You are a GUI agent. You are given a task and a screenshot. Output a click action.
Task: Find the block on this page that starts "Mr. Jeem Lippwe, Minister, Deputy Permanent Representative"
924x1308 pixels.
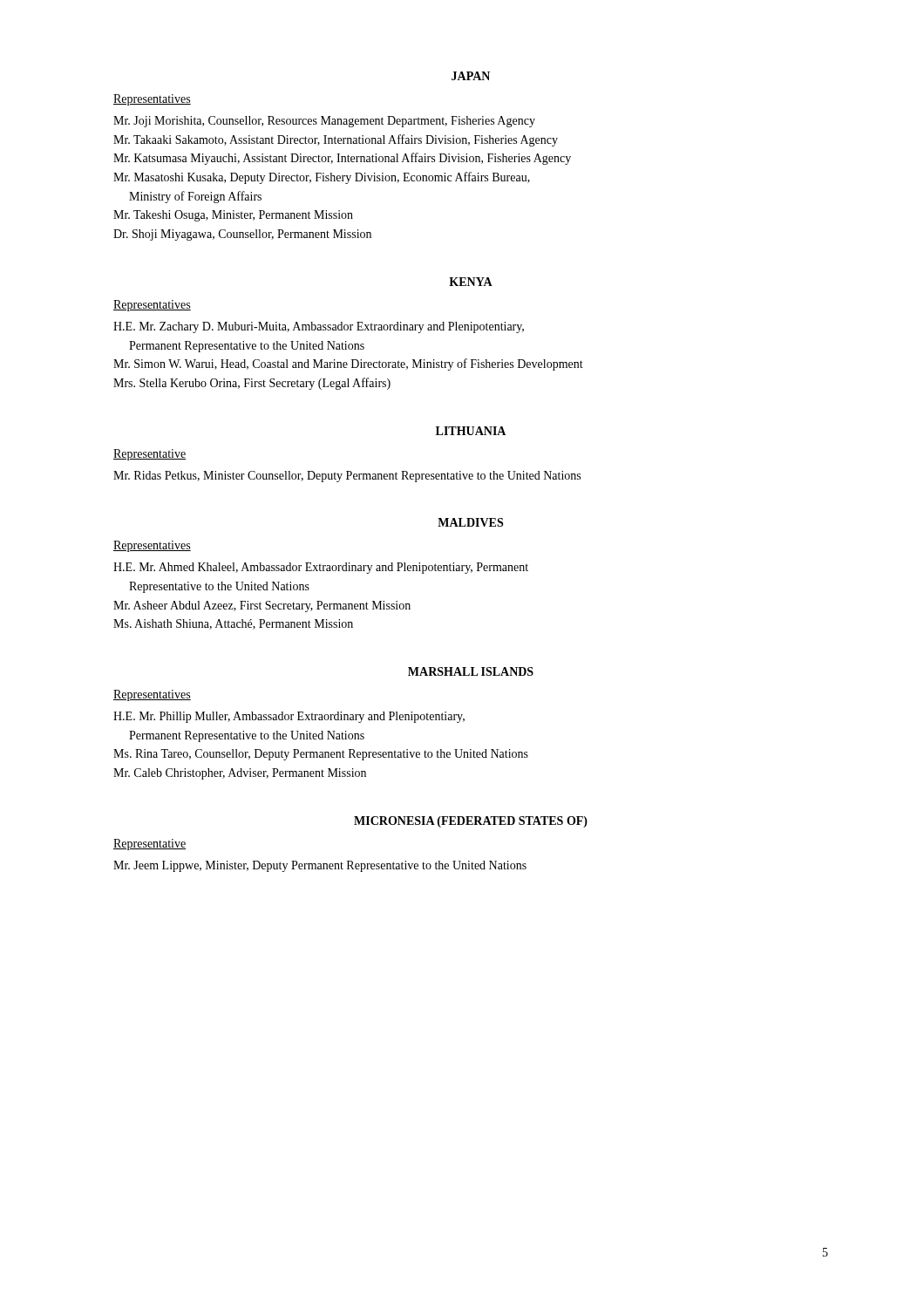click(471, 866)
